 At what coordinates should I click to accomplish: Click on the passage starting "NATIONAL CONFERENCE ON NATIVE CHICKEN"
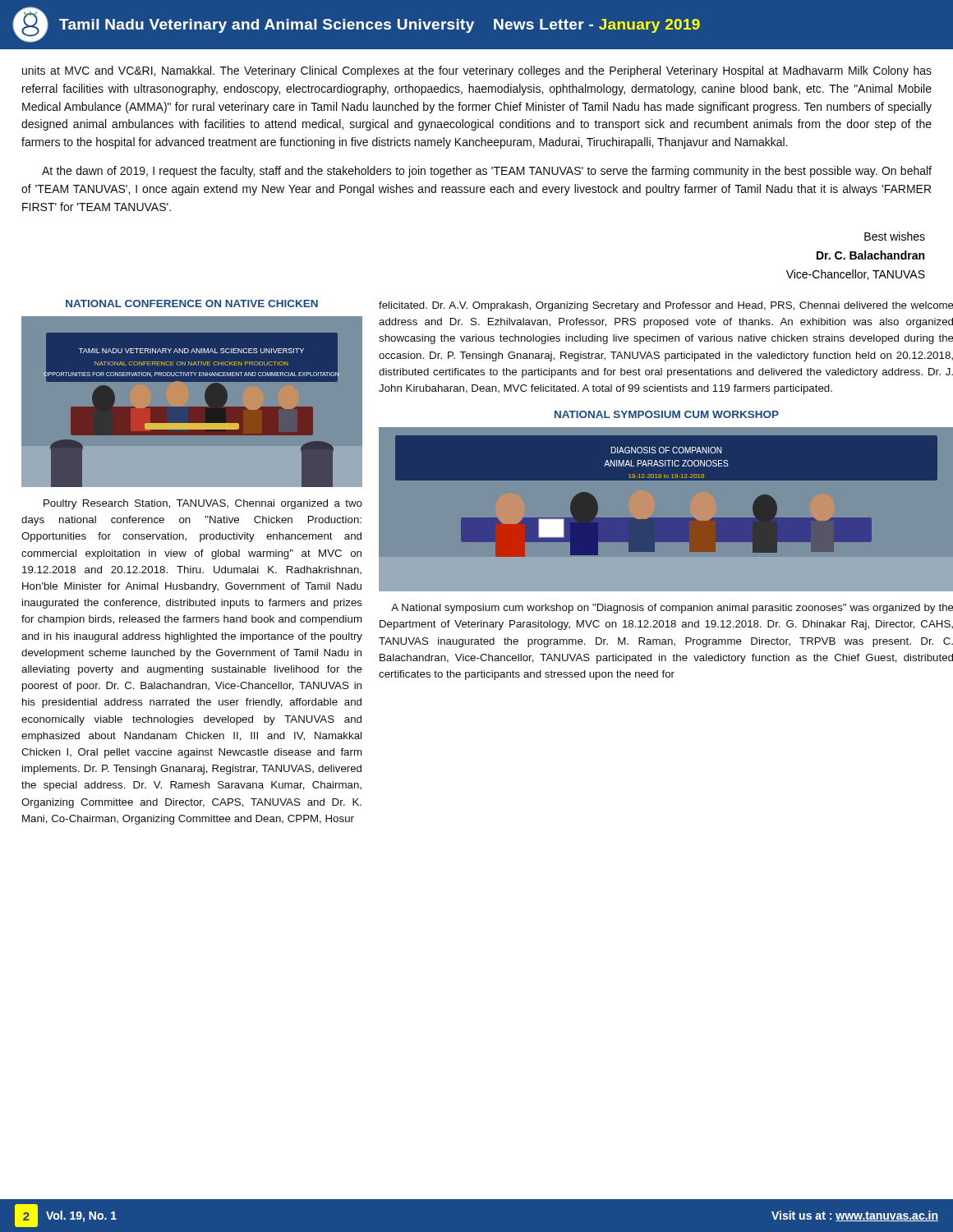coord(192,303)
